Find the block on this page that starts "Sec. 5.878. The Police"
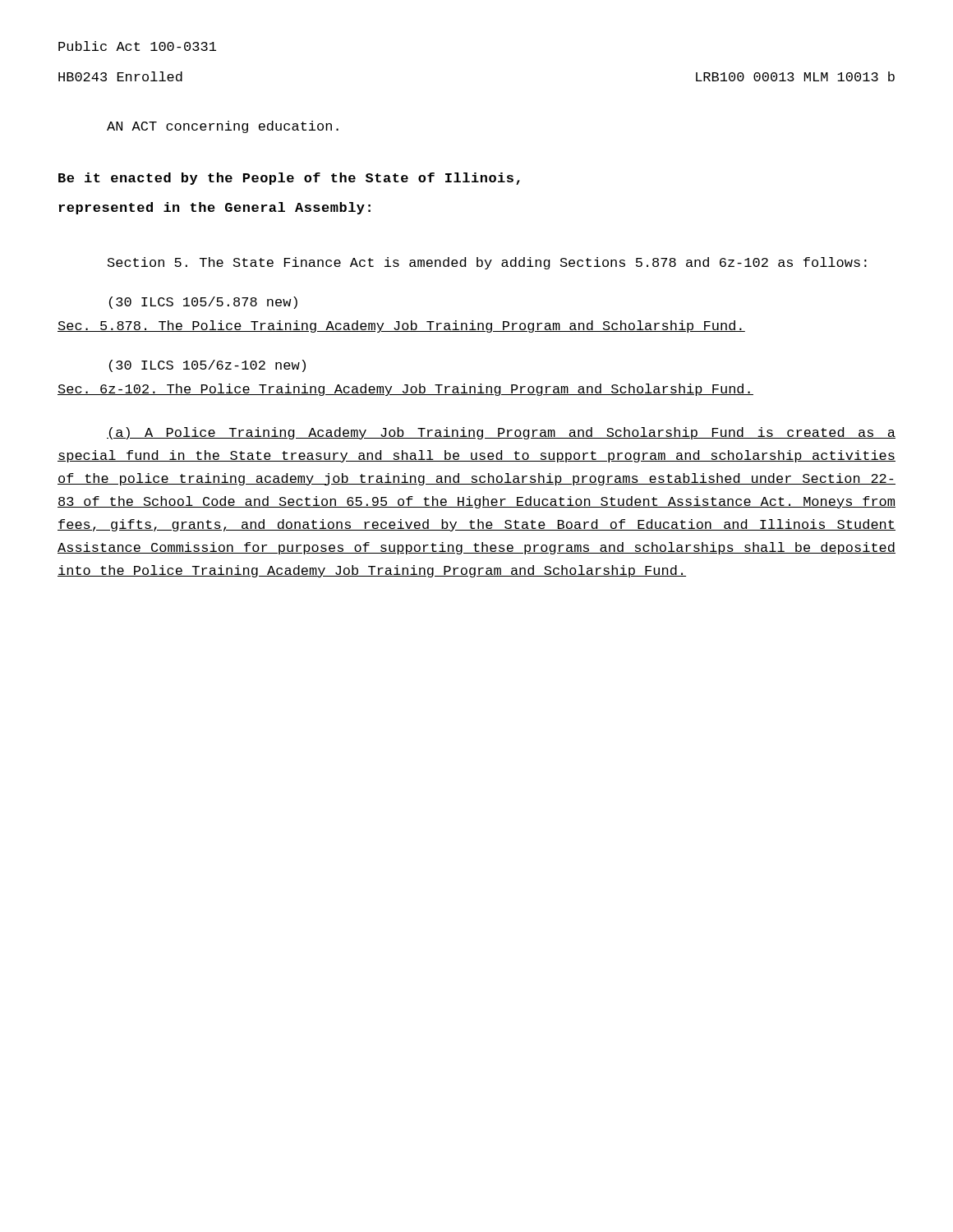Screen dimensions: 1232x953 (401, 327)
